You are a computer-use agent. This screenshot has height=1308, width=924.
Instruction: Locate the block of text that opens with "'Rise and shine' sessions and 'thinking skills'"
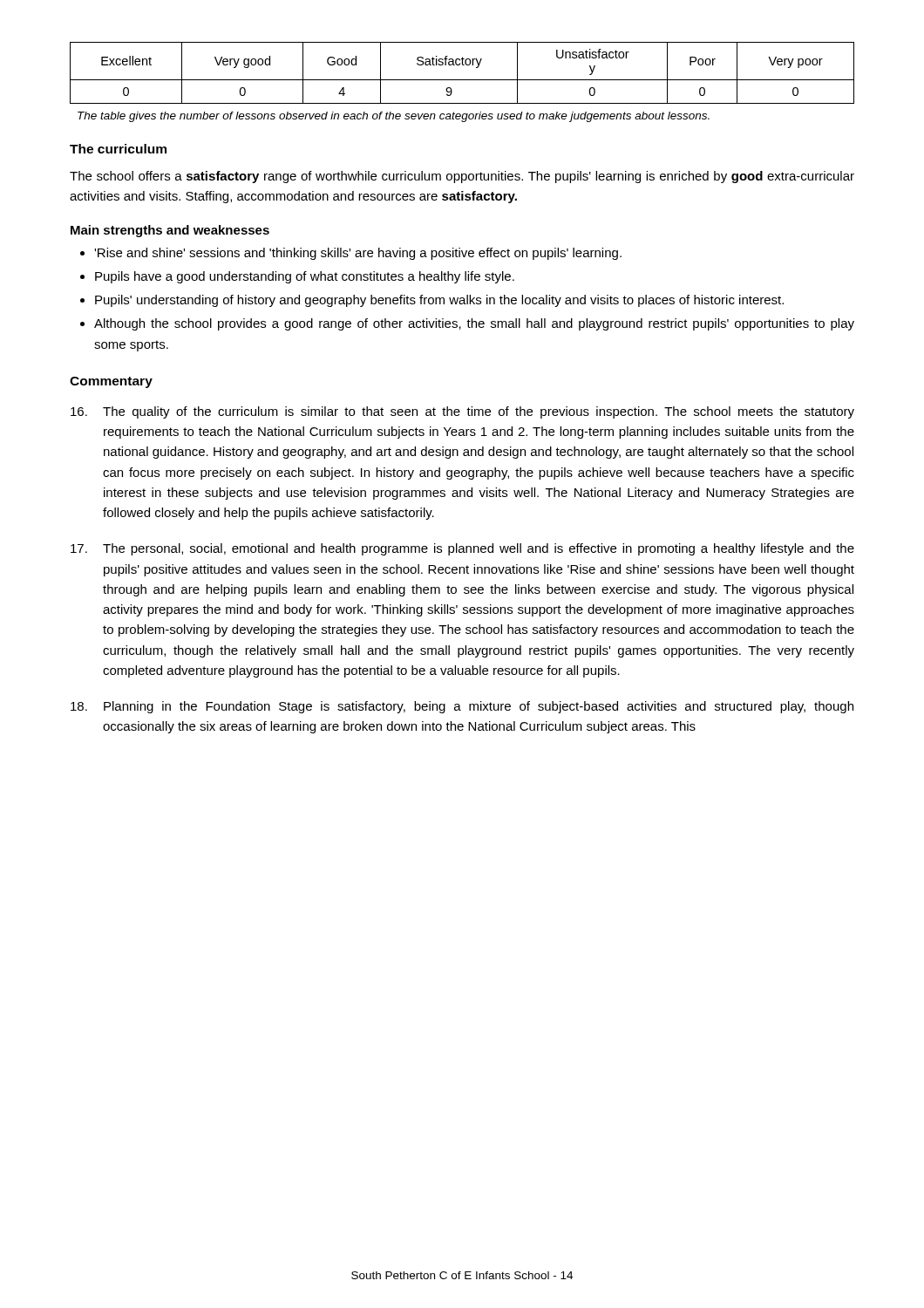point(358,252)
